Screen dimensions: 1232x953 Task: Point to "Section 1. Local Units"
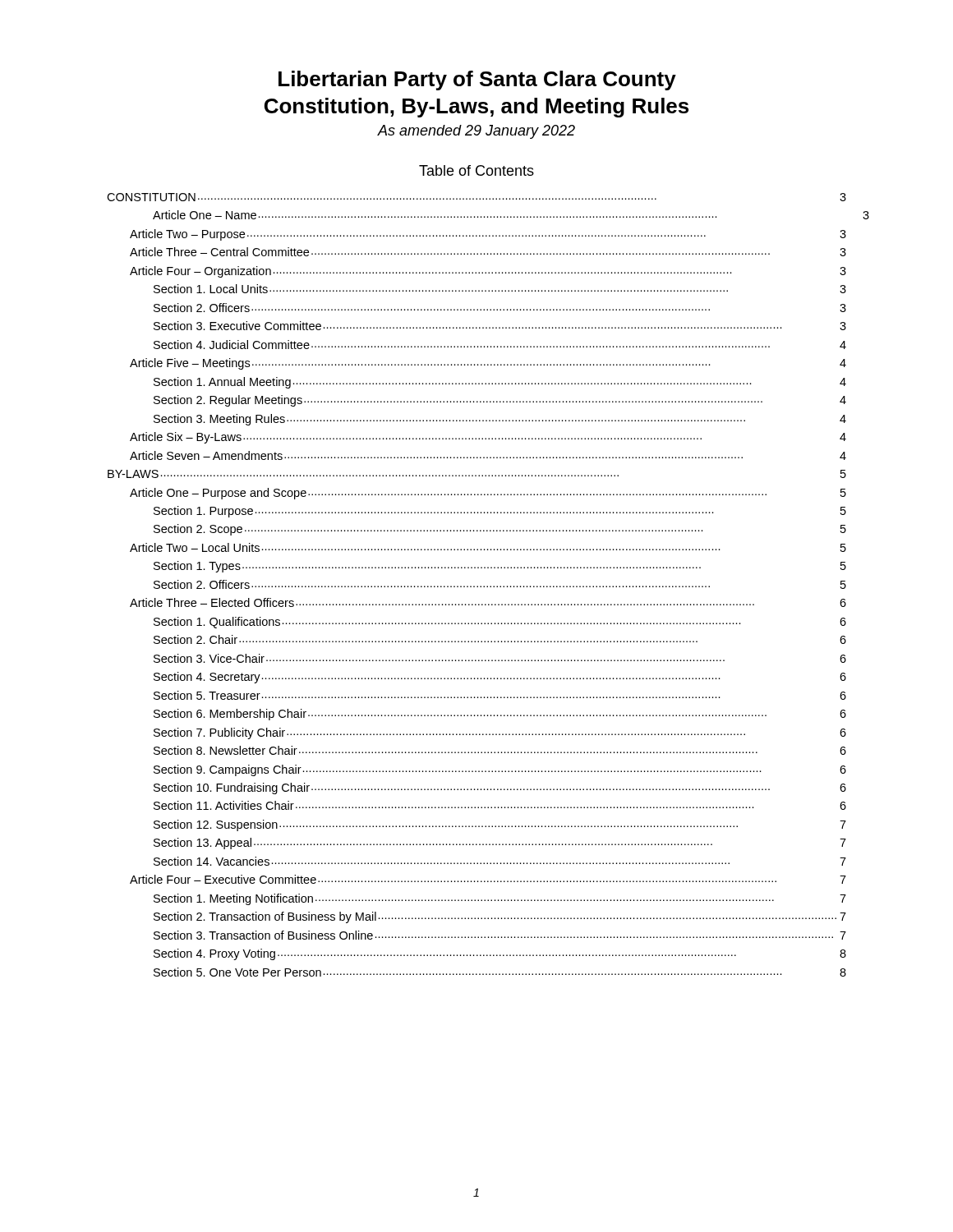(x=476, y=290)
